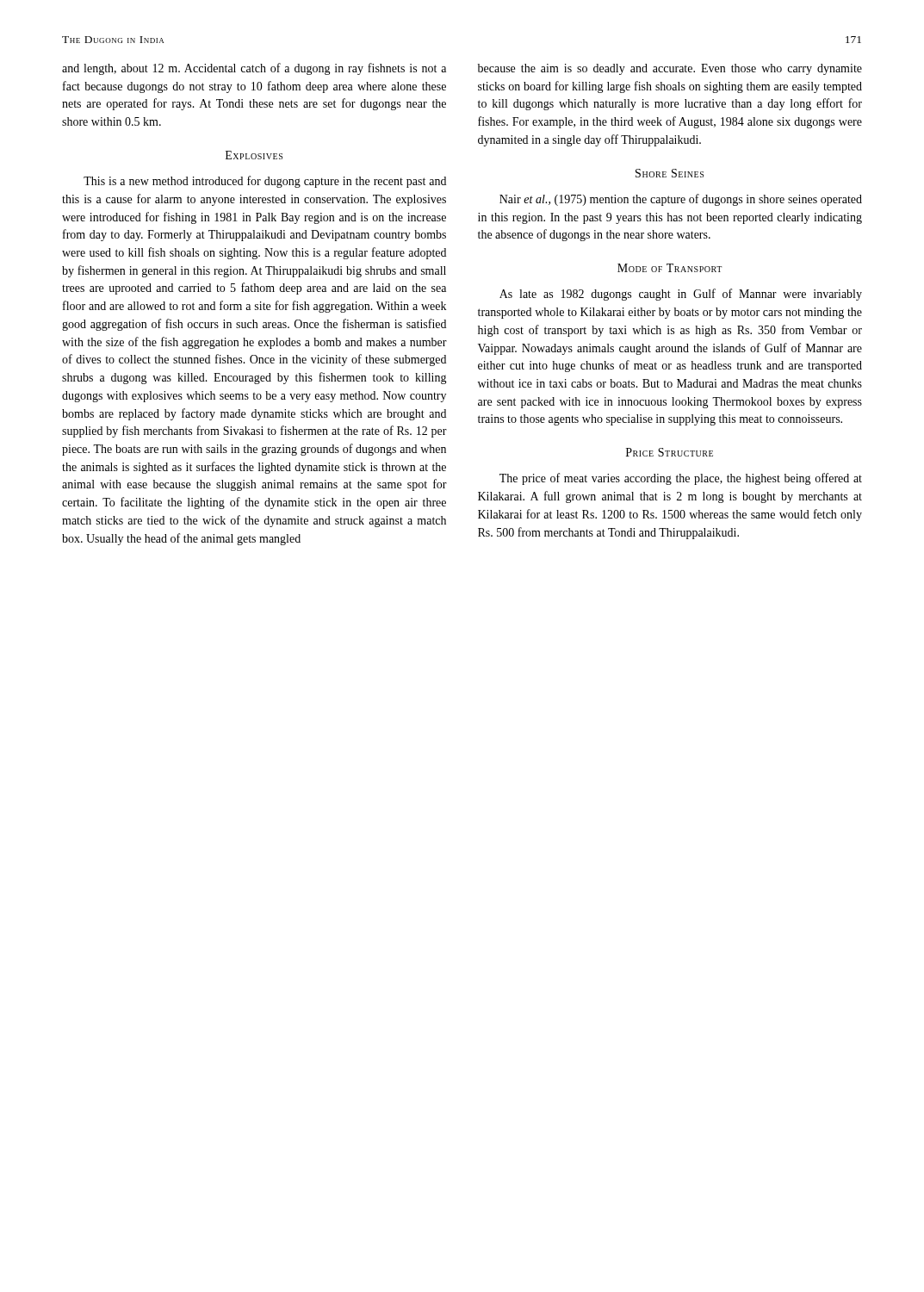Locate the block of text that opens with "This is a new method introduced"
This screenshot has height=1292, width=924.
coord(254,361)
